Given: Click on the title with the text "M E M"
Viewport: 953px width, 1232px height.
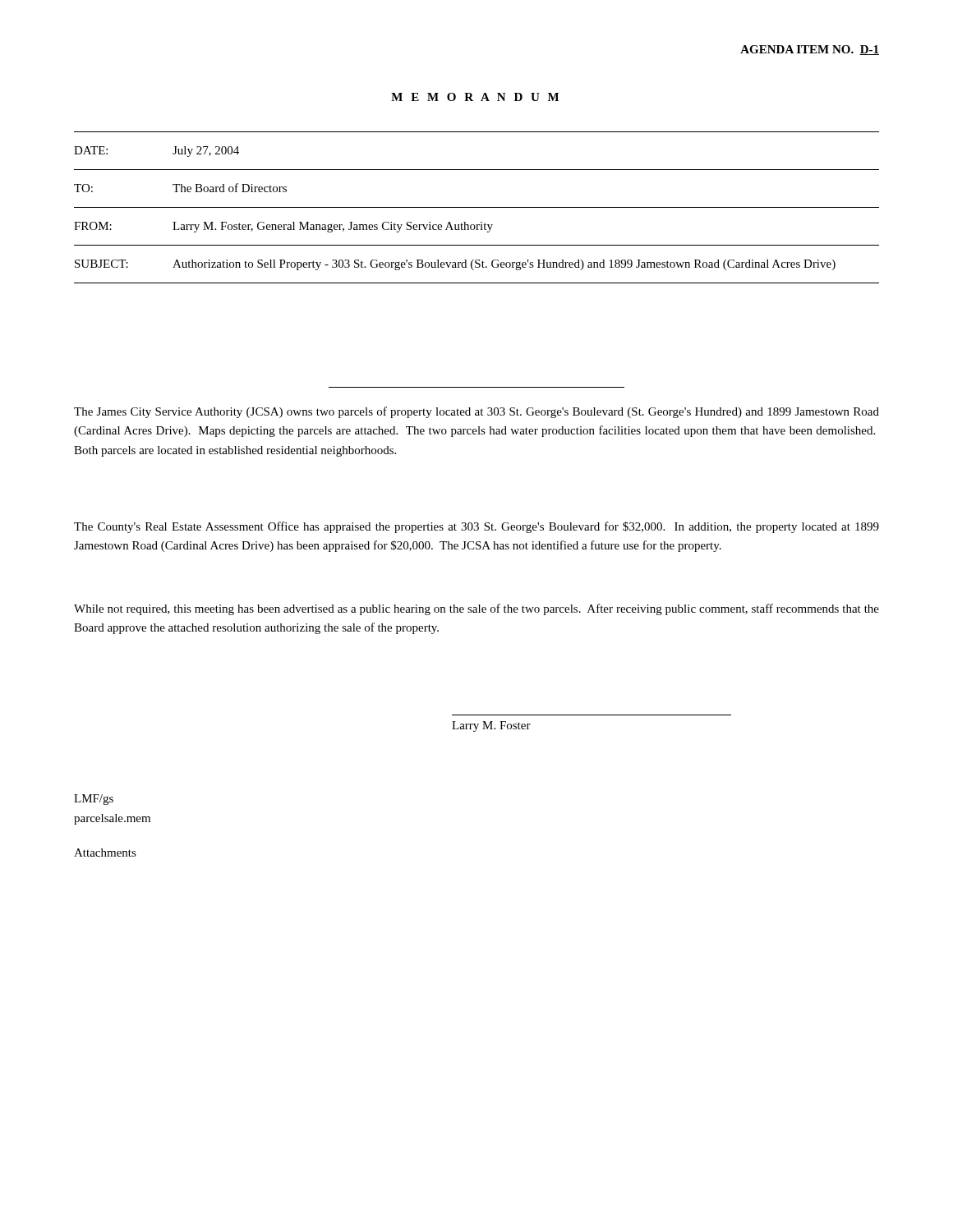Looking at the screenshot, I should click(x=476, y=97).
